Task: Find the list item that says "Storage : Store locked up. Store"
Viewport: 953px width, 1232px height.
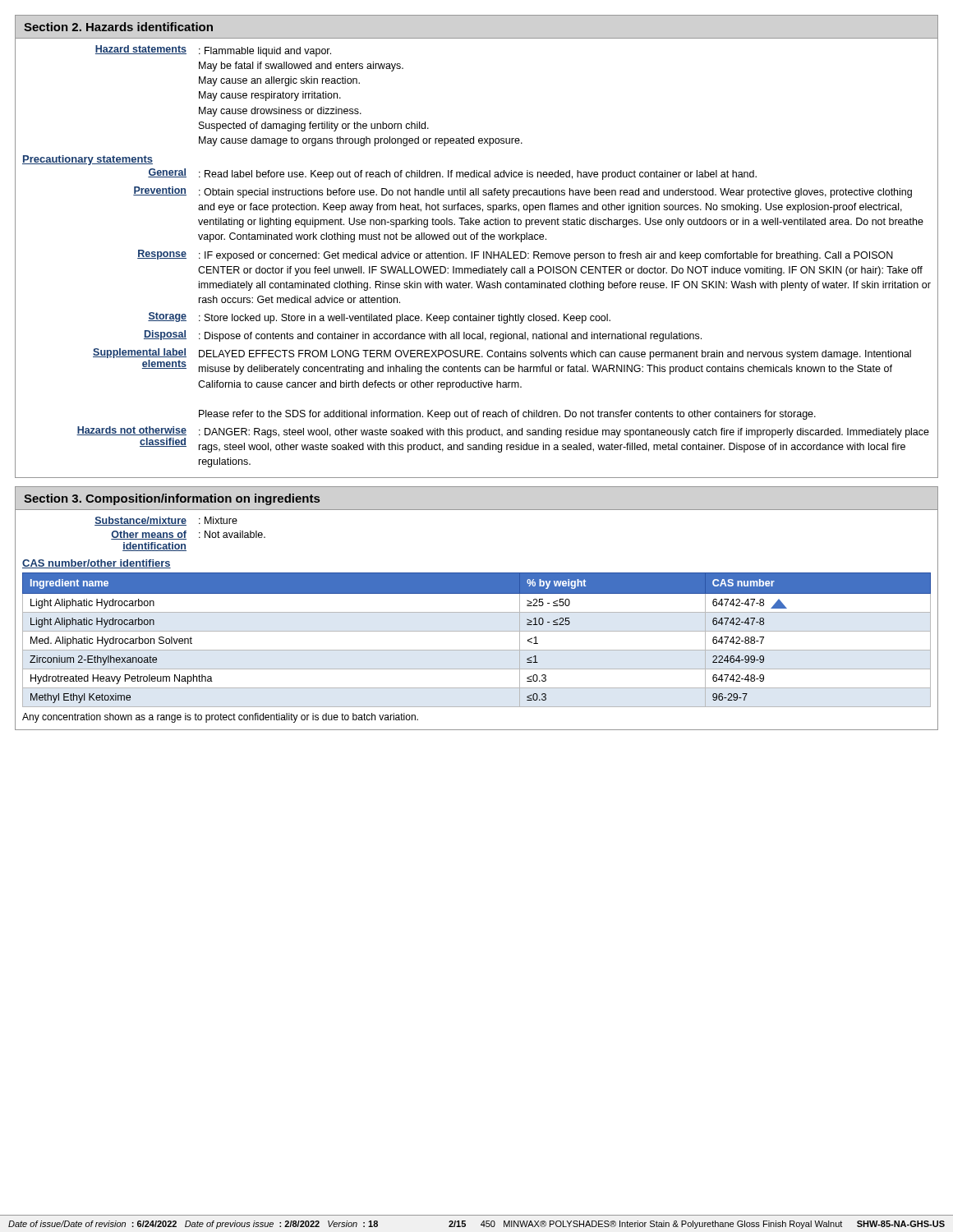Action: point(476,318)
